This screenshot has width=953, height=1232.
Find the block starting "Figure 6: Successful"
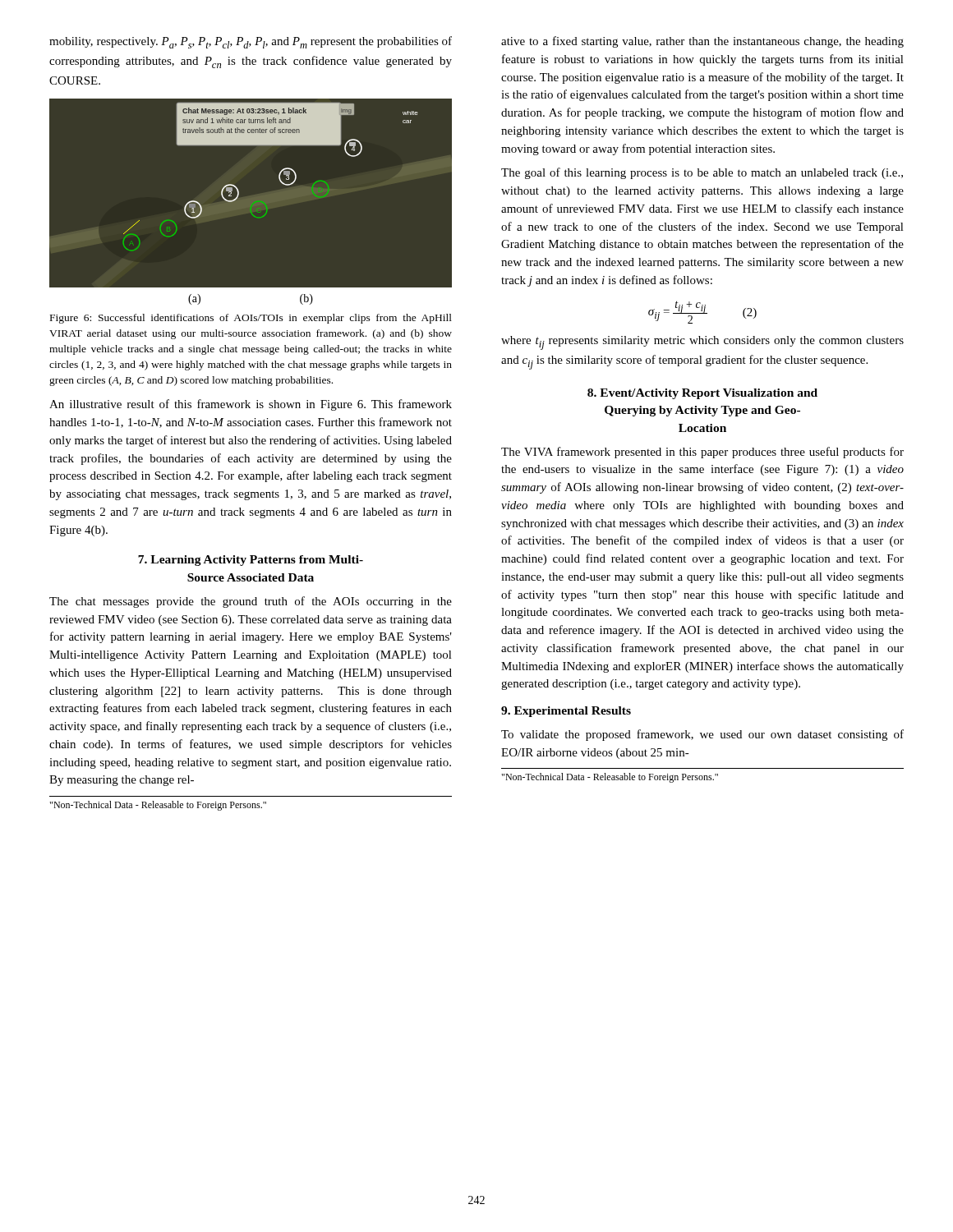coord(251,348)
